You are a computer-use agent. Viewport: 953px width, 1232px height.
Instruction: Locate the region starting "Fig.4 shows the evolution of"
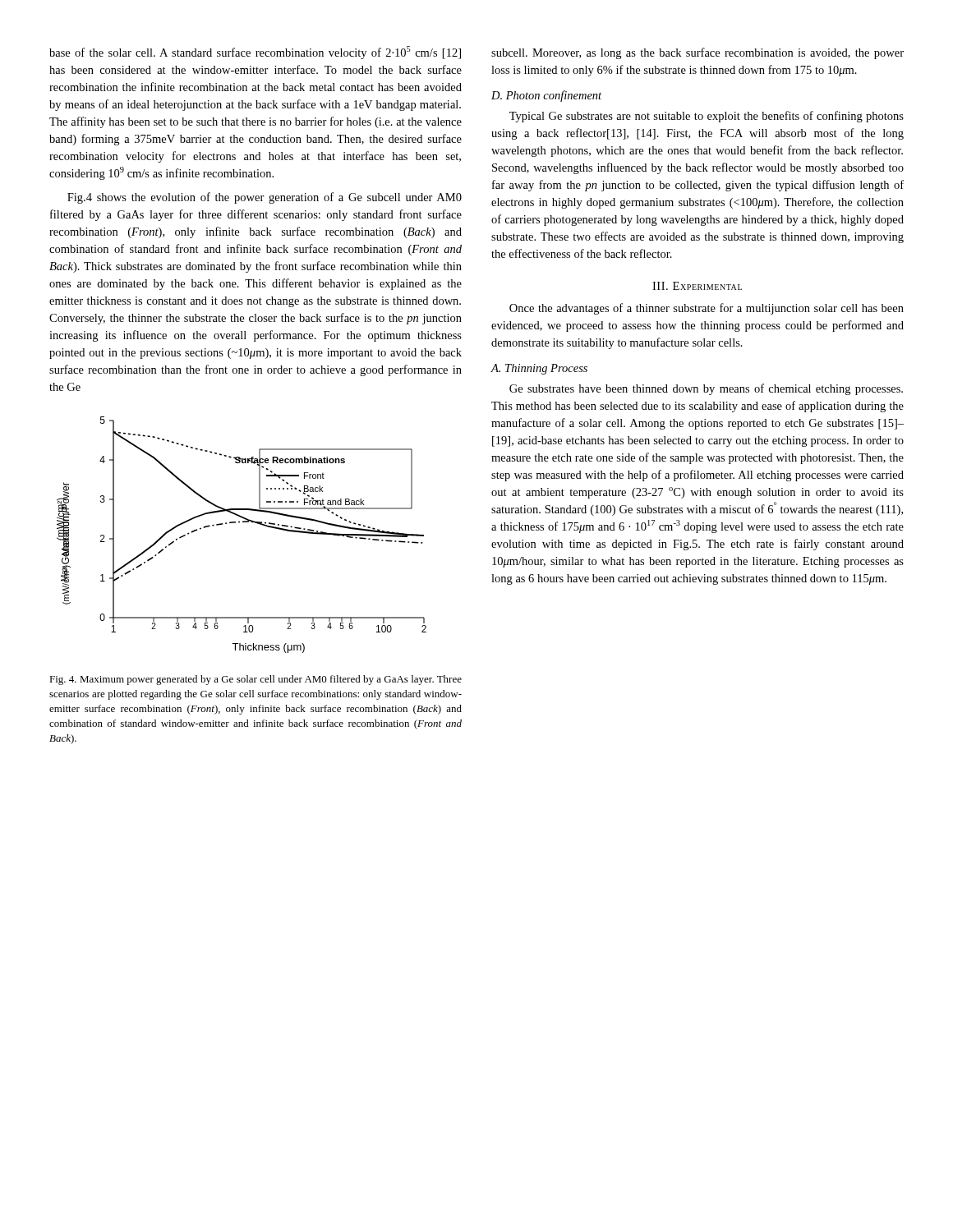tap(255, 293)
